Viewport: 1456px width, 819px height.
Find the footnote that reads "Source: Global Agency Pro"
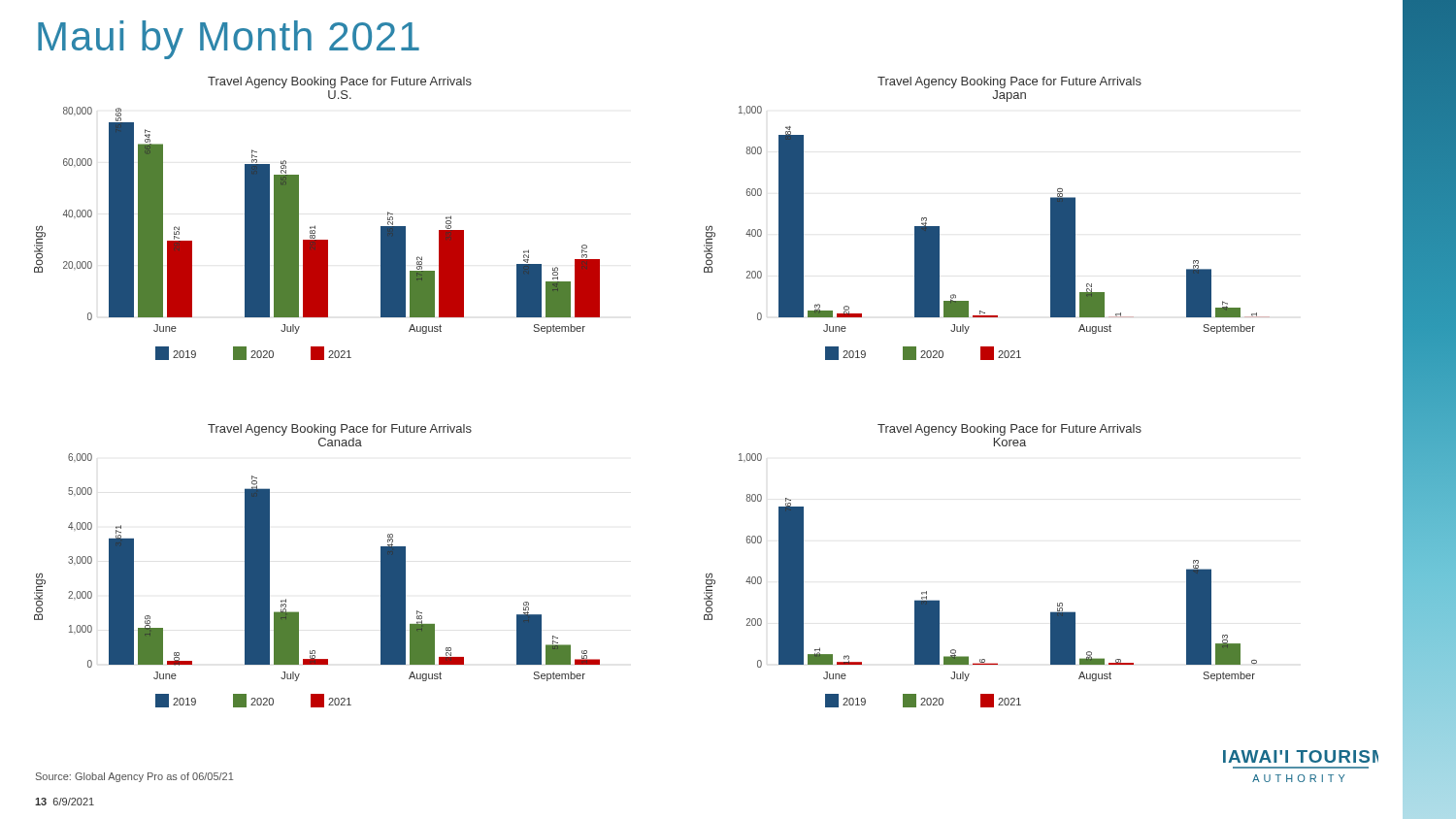click(134, 776)
